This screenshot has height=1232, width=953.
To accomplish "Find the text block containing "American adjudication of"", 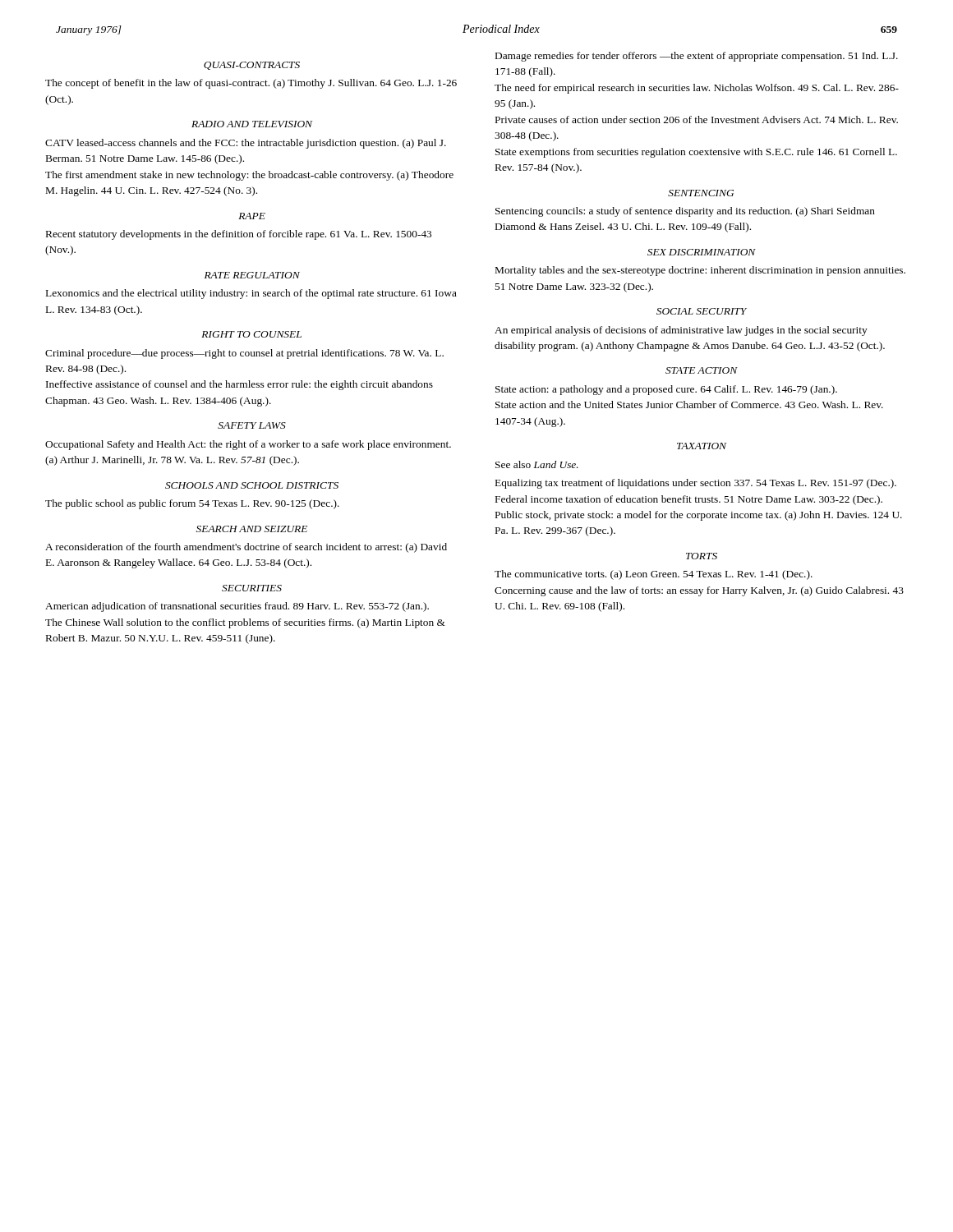I will click(252, 622).
